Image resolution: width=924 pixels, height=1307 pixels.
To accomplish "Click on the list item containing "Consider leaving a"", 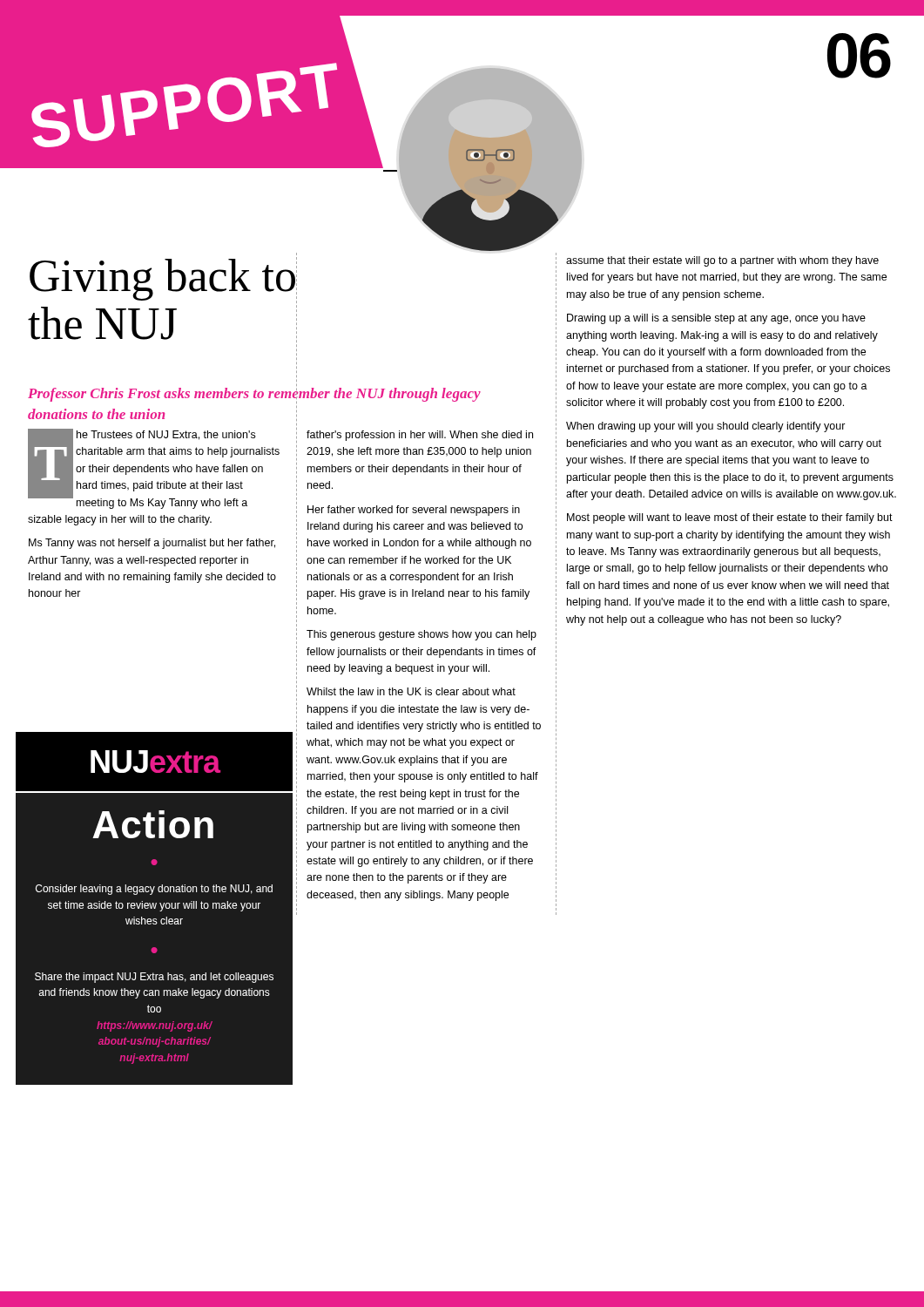I will point(154,905).
